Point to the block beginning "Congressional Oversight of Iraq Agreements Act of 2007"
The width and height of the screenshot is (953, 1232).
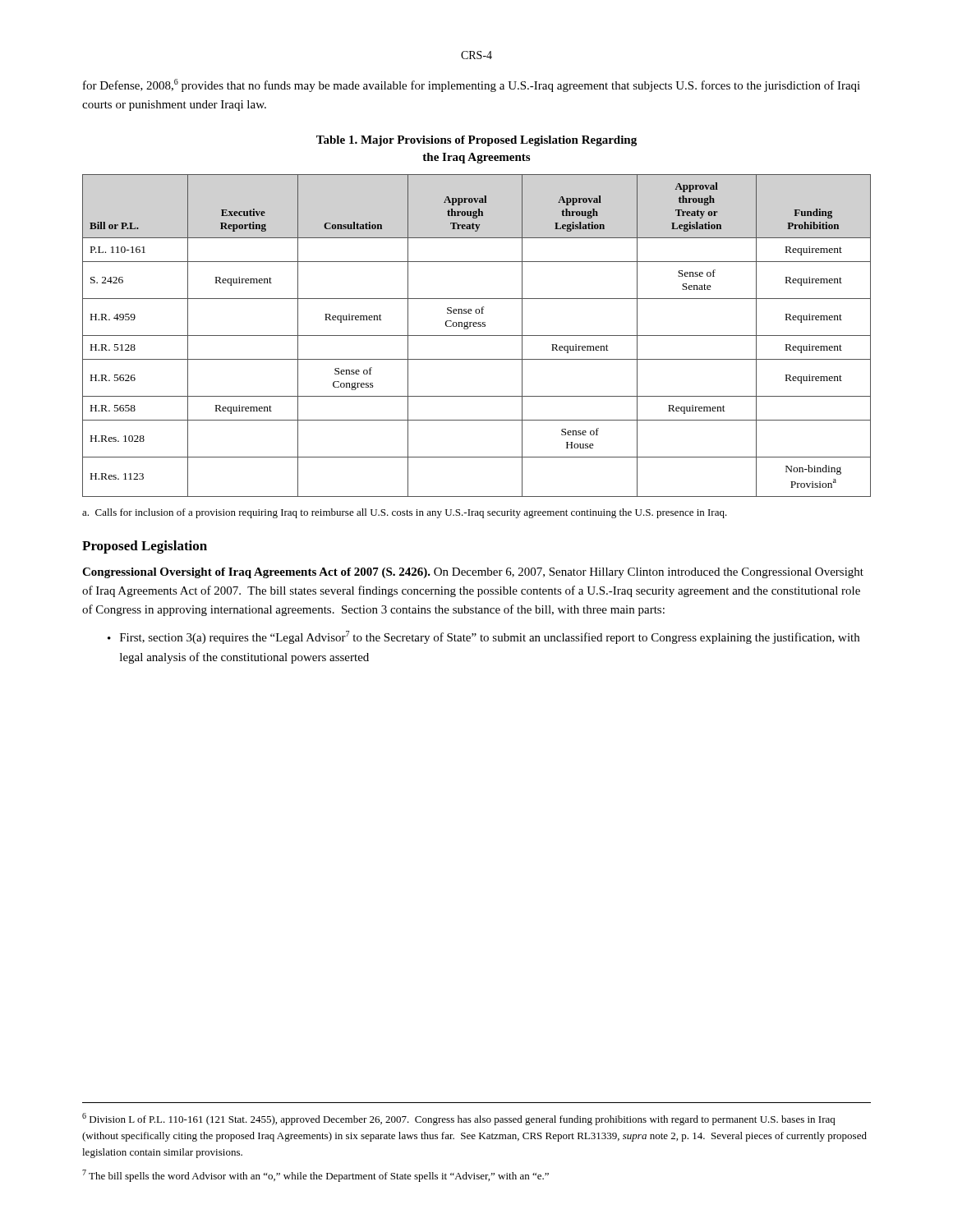click(473, 590)
